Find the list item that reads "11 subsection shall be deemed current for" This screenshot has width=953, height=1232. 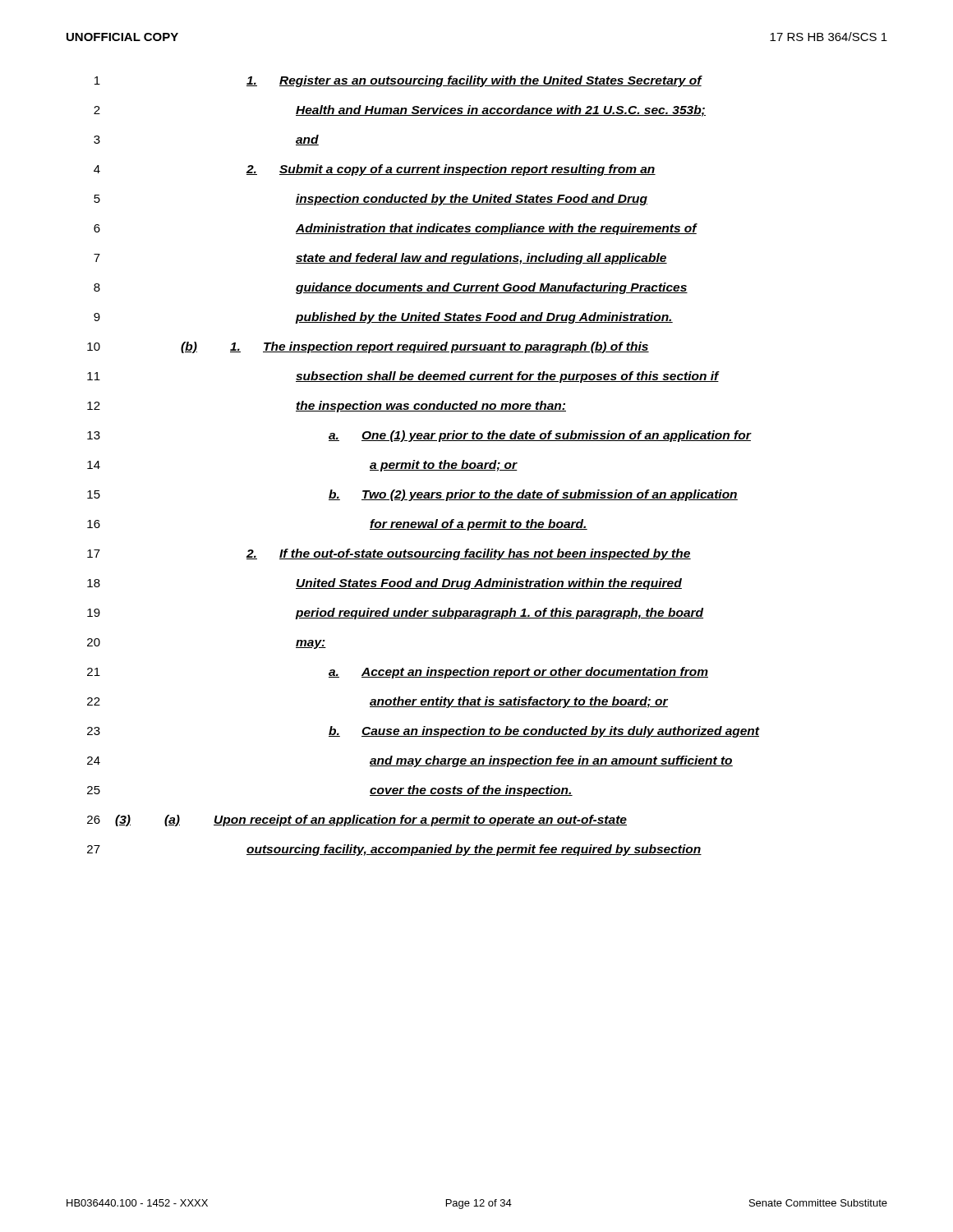476,376
